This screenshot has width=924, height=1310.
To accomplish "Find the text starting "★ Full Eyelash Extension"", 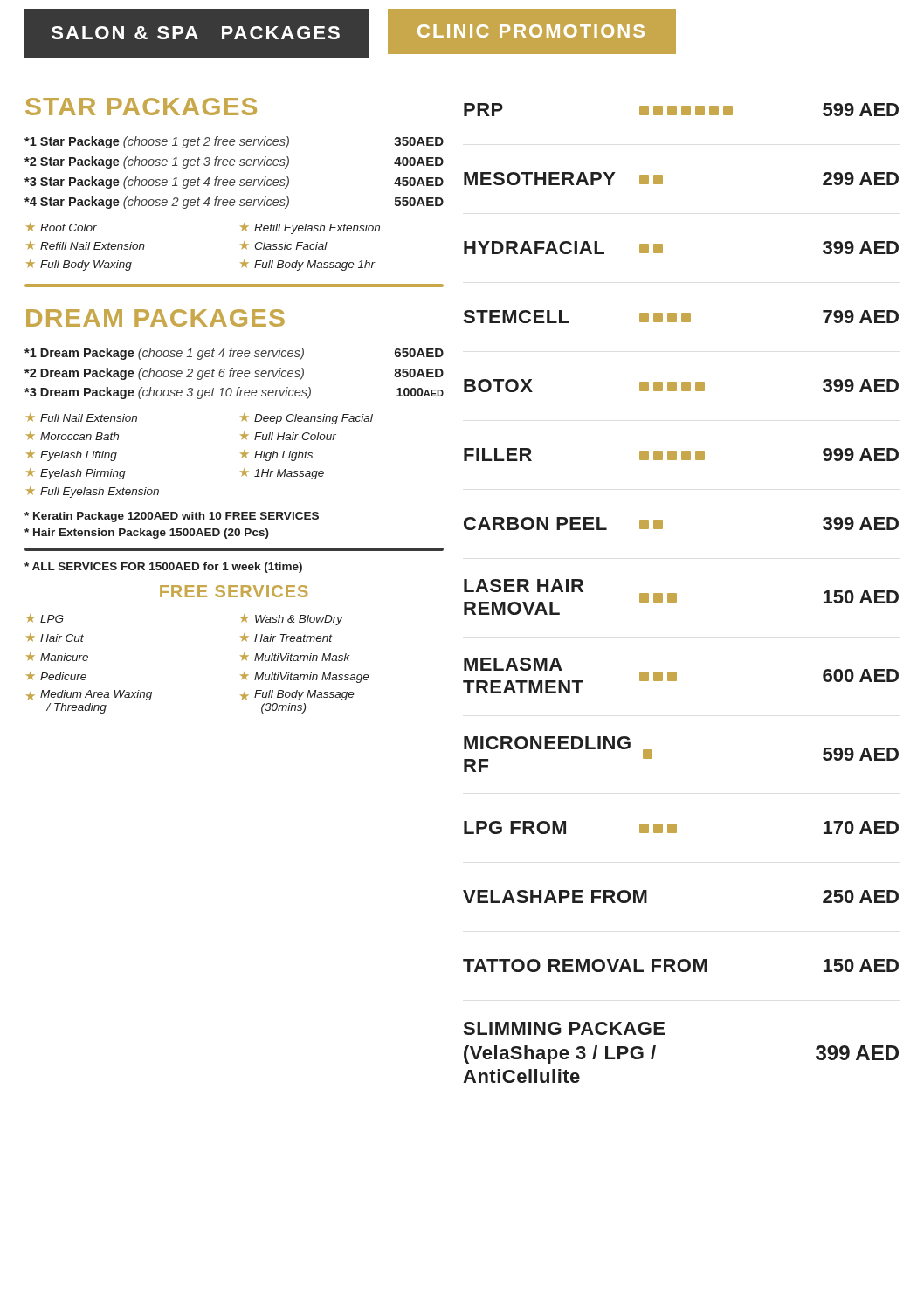I will click(x=92, y=491).
